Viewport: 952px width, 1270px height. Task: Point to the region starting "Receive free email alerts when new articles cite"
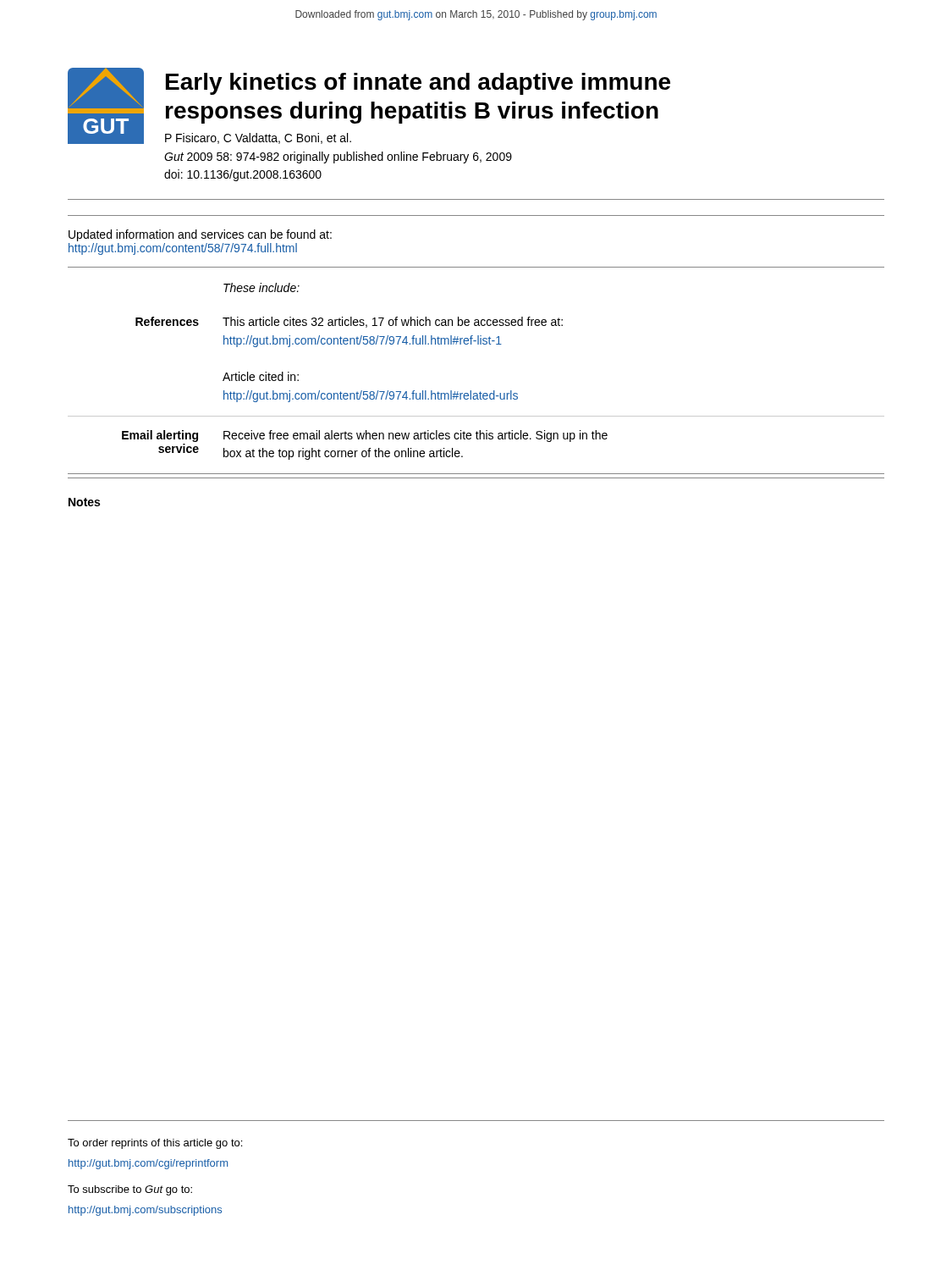point(415,444)
